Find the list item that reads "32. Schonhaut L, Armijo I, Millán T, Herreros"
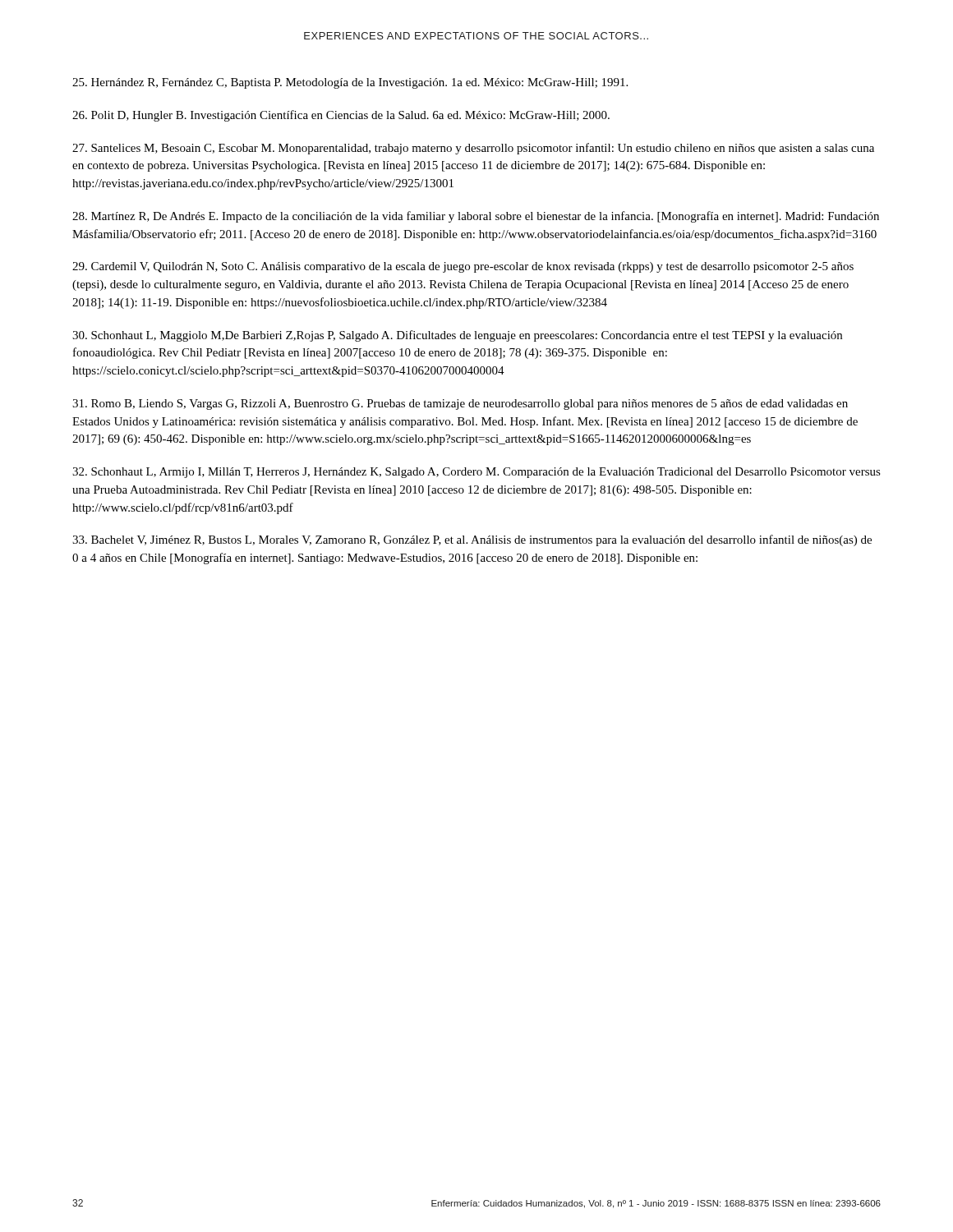This screenshot has width=953, height=1232. point(476,489)
